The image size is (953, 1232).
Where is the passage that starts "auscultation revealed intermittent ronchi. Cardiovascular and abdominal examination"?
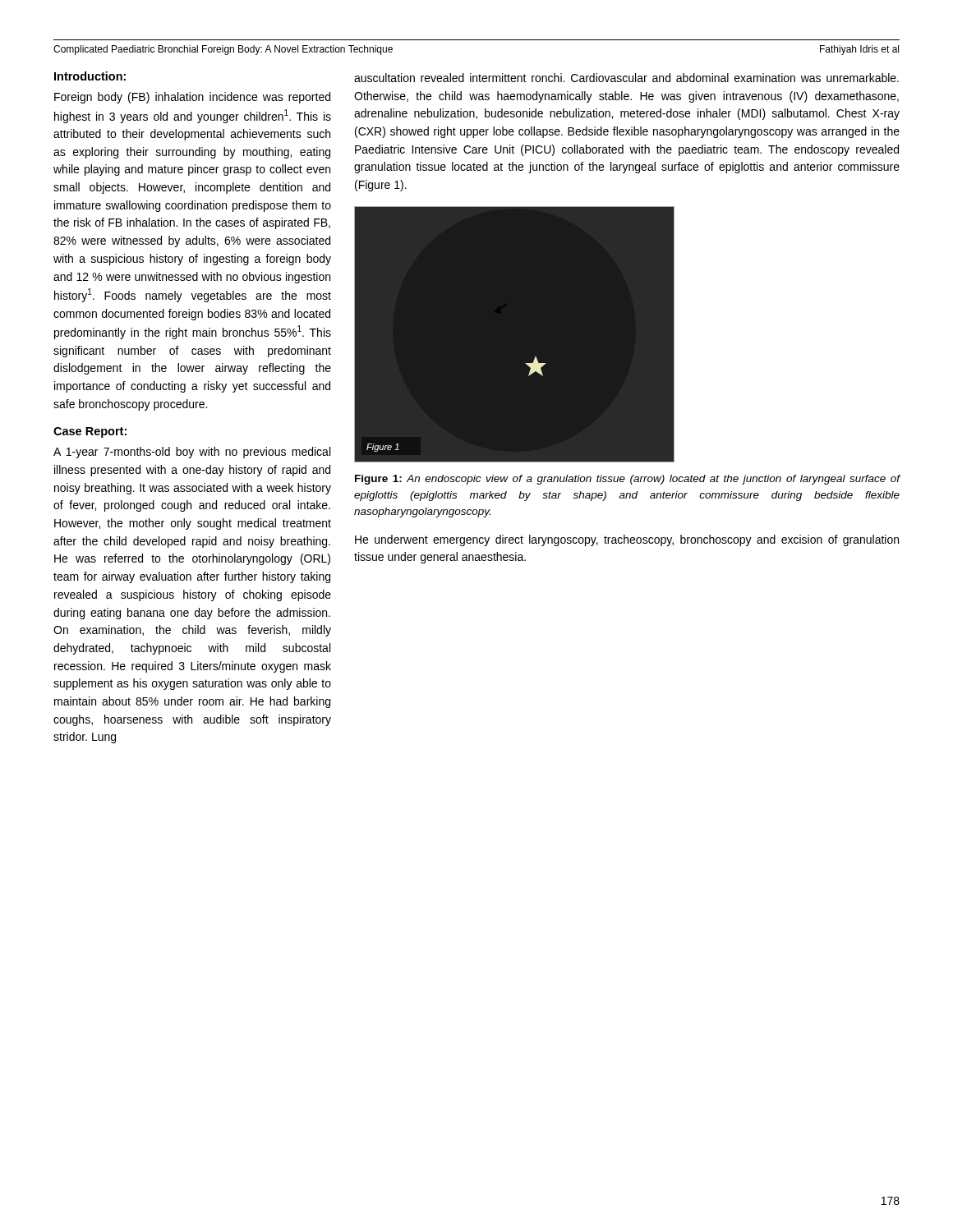[627, 131]
